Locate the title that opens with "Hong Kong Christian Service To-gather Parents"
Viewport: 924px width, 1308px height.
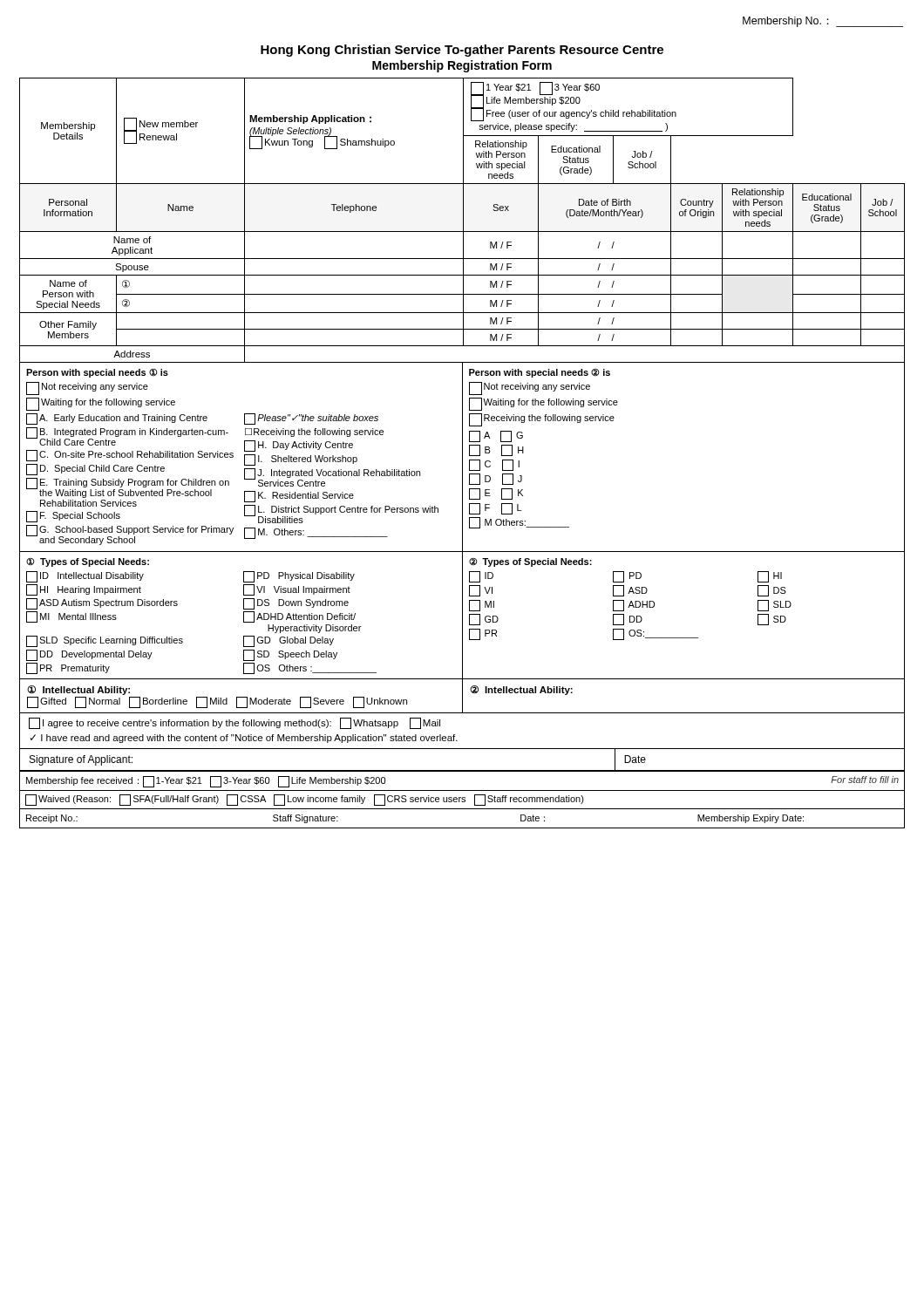[x=462, y=49]
